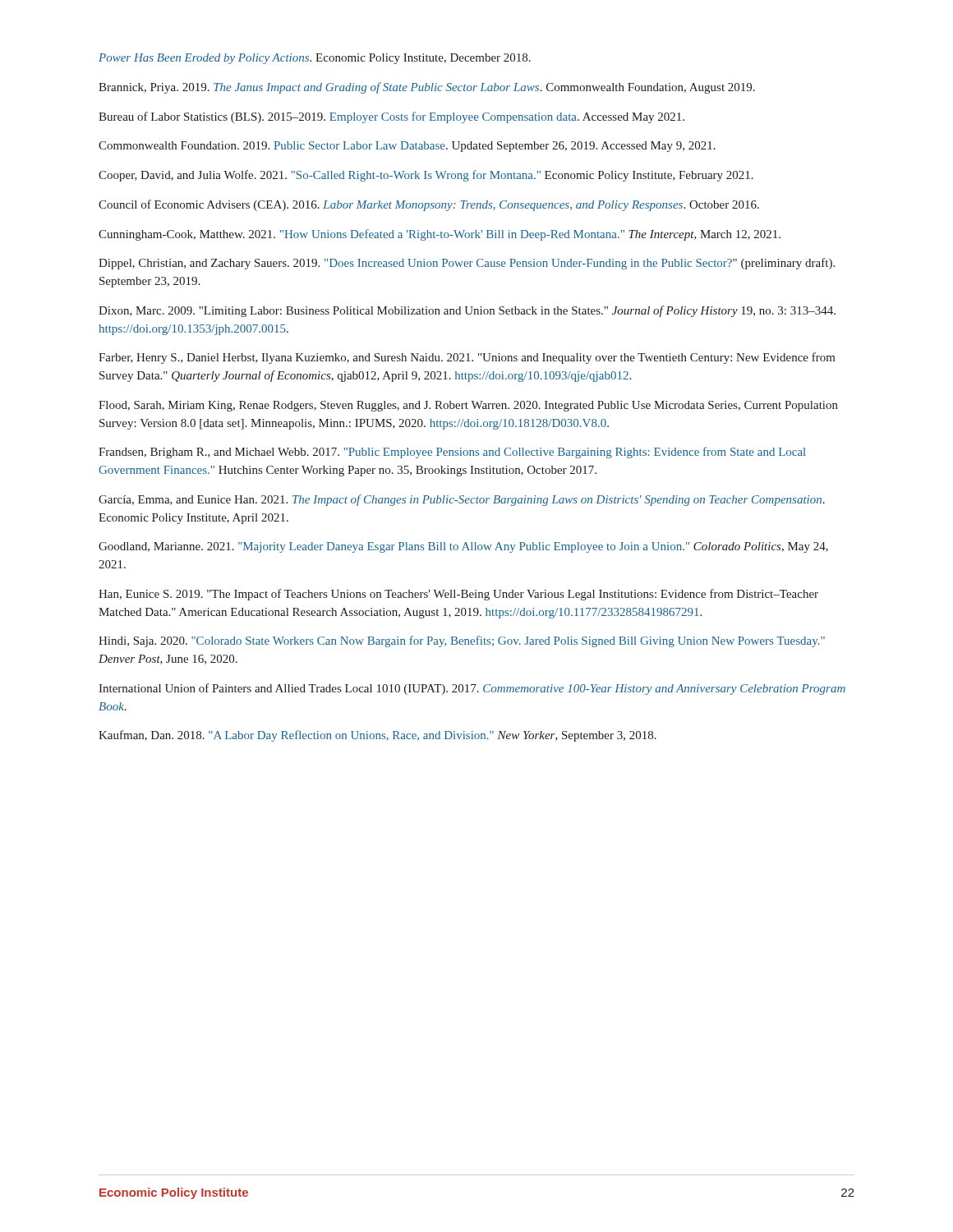Image resolution: width=953 pixels, height=1232 pixels.
Task: Click on the text starting "Goodland, Marianne. 2021. "Majority Leader Daneya Esgar"
Action: coord(463,555)
